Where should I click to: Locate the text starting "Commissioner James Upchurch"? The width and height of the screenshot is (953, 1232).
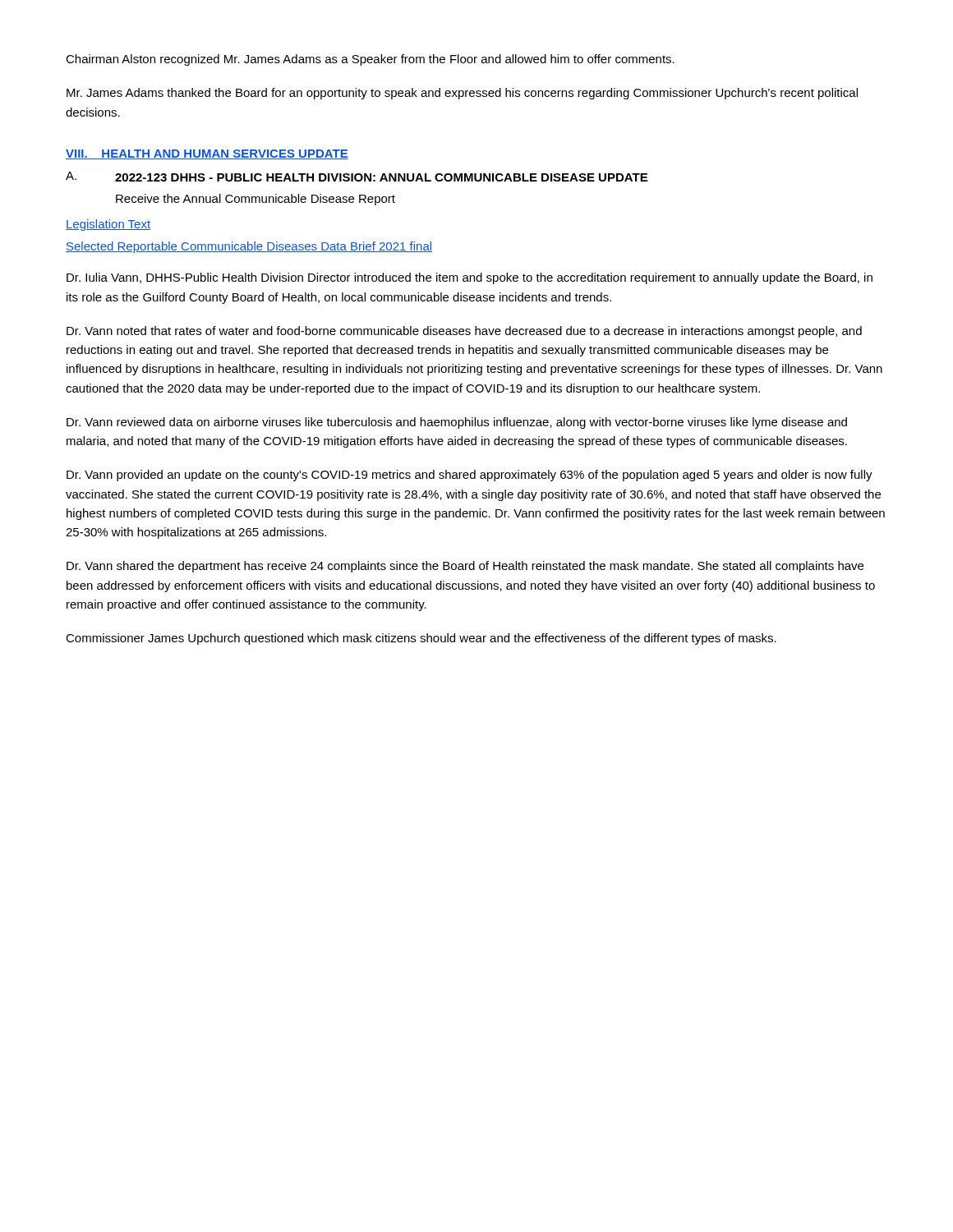[421, 638]
